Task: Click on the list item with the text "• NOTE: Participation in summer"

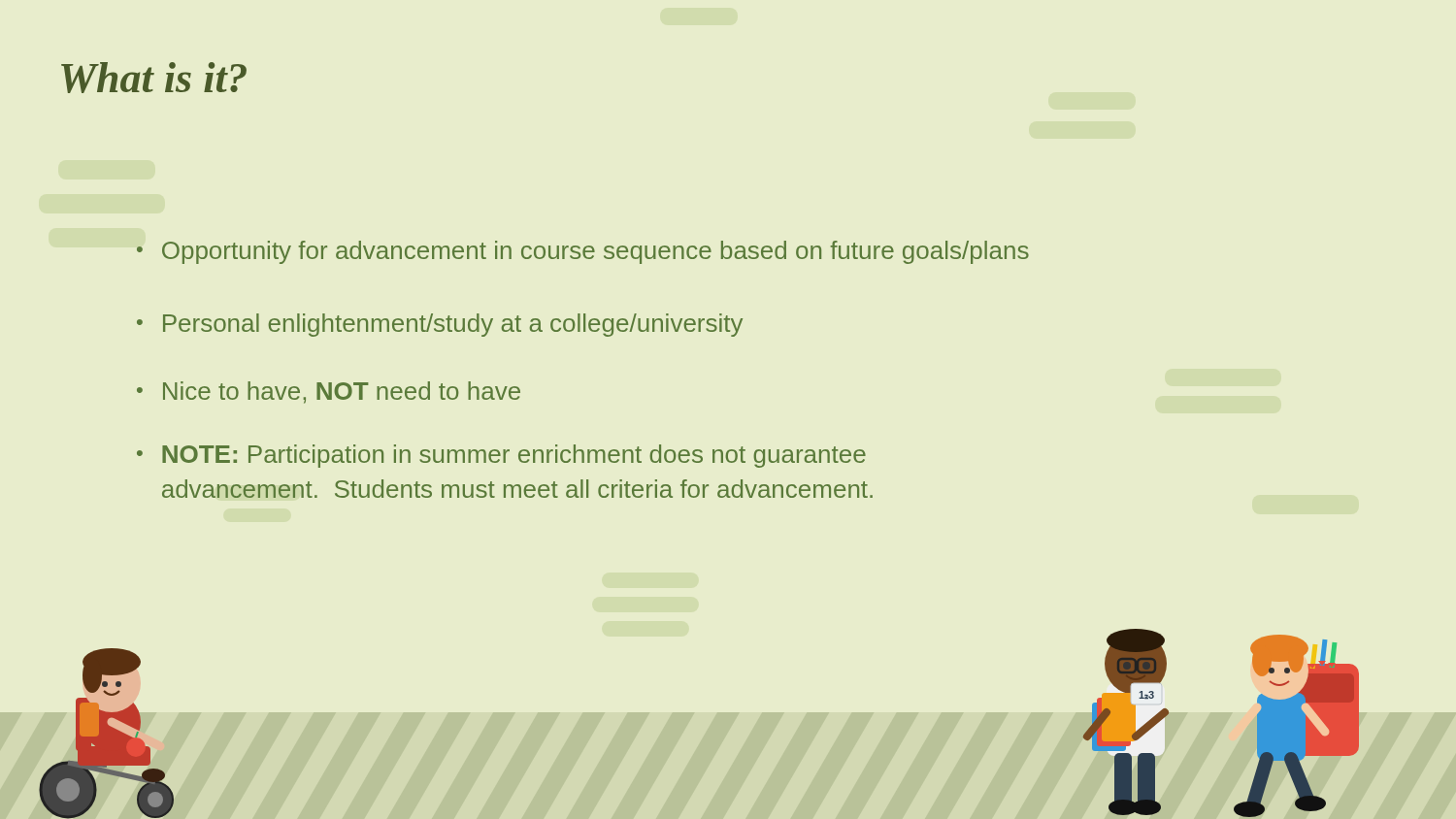Action: click(x=573, y=472)
